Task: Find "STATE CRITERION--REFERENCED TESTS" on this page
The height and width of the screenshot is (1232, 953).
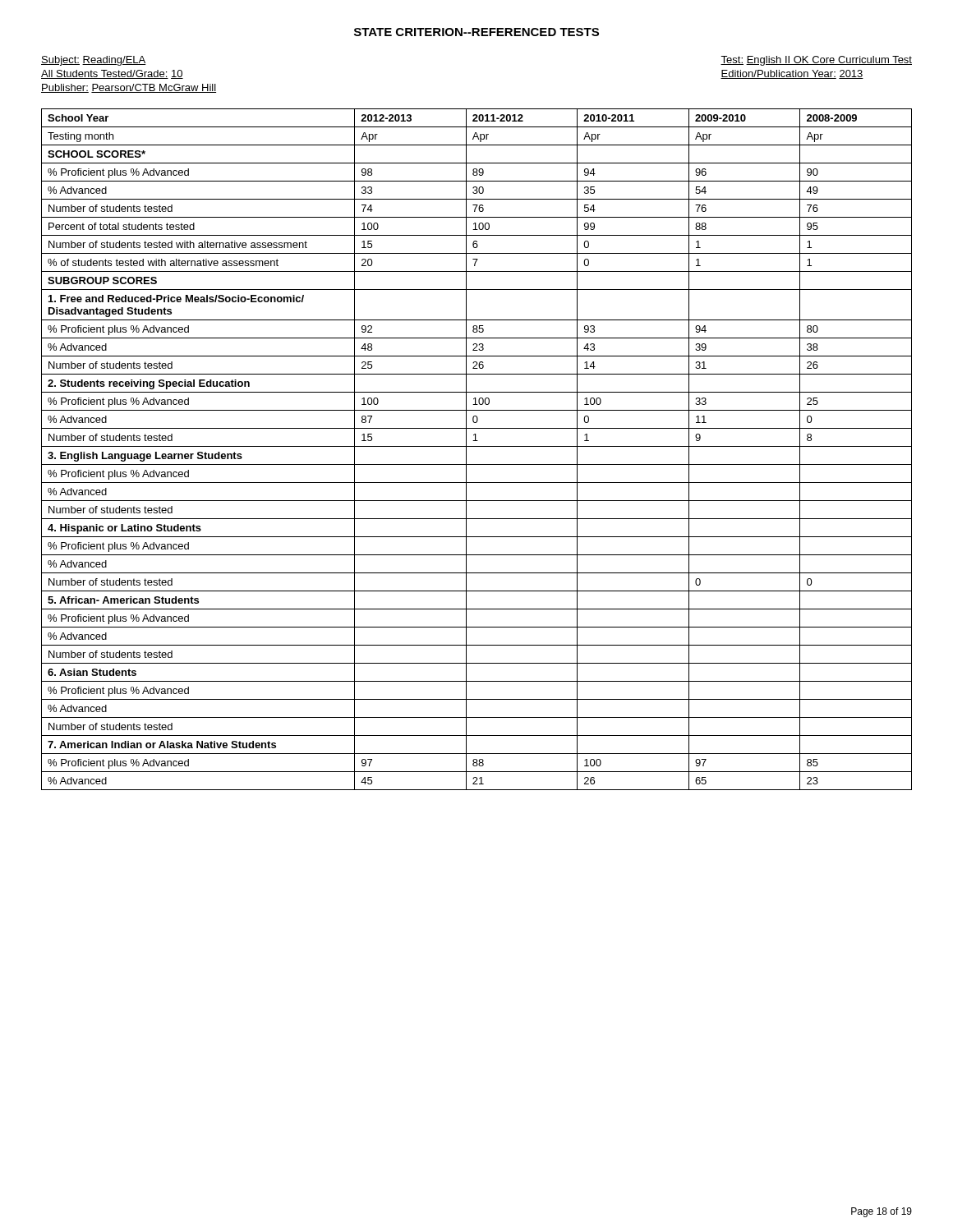Action: click(476, 32)
